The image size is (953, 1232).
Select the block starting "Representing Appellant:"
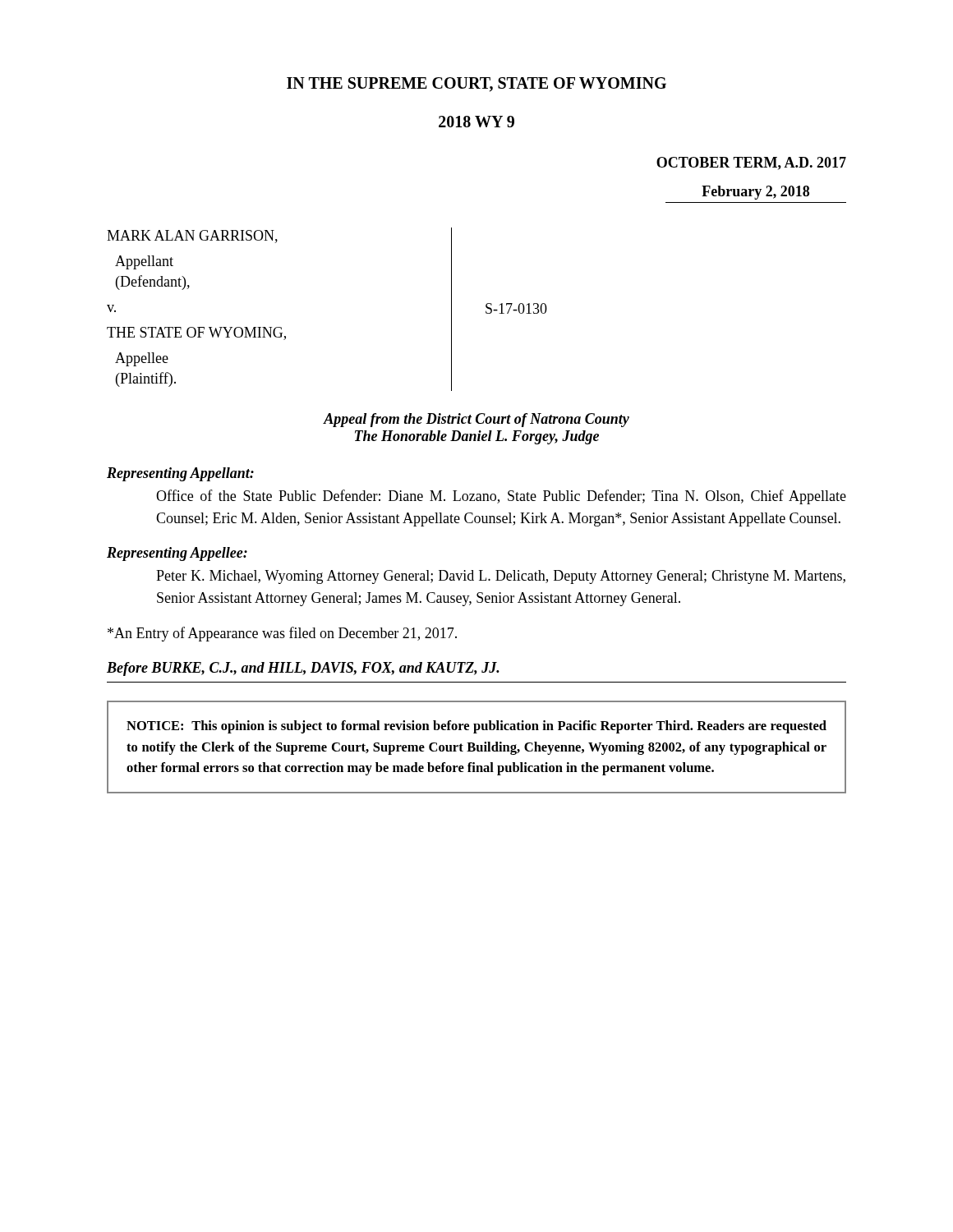coord(181,473)
